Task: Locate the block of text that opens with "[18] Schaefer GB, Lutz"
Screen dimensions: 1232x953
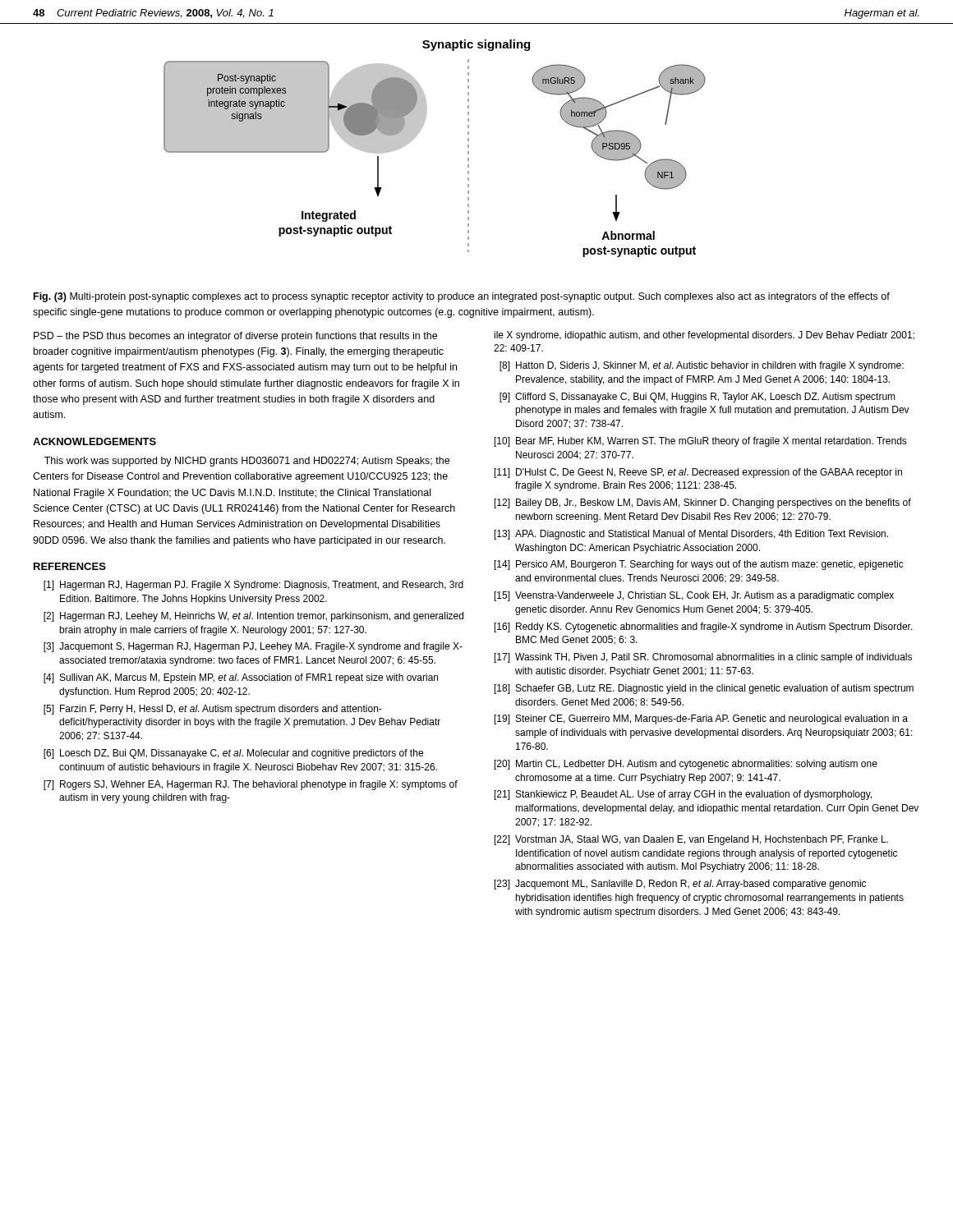Action: tap(704, 695)
